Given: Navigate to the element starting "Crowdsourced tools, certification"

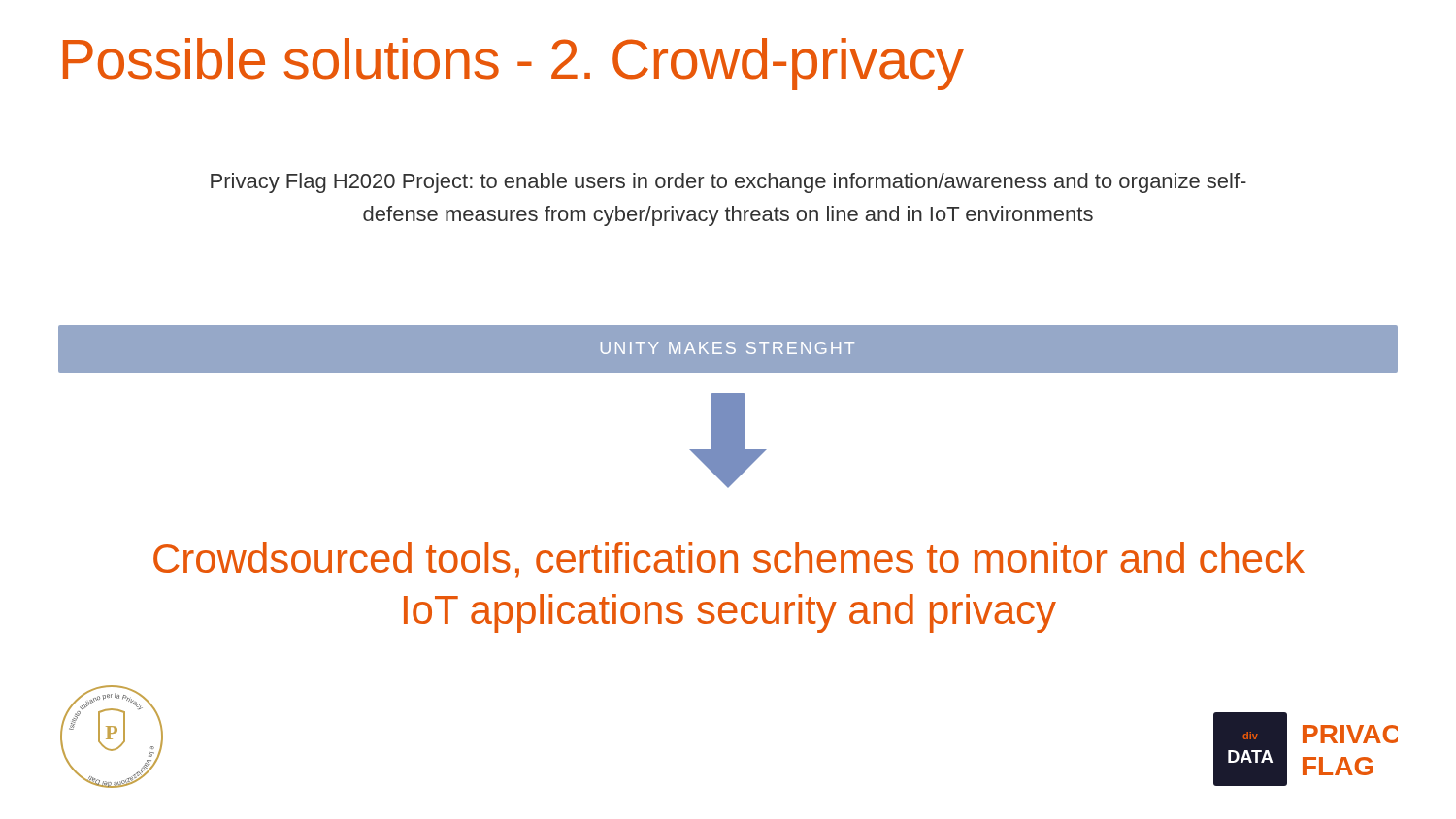Looking at the screenshot, I should coord(728,584).
